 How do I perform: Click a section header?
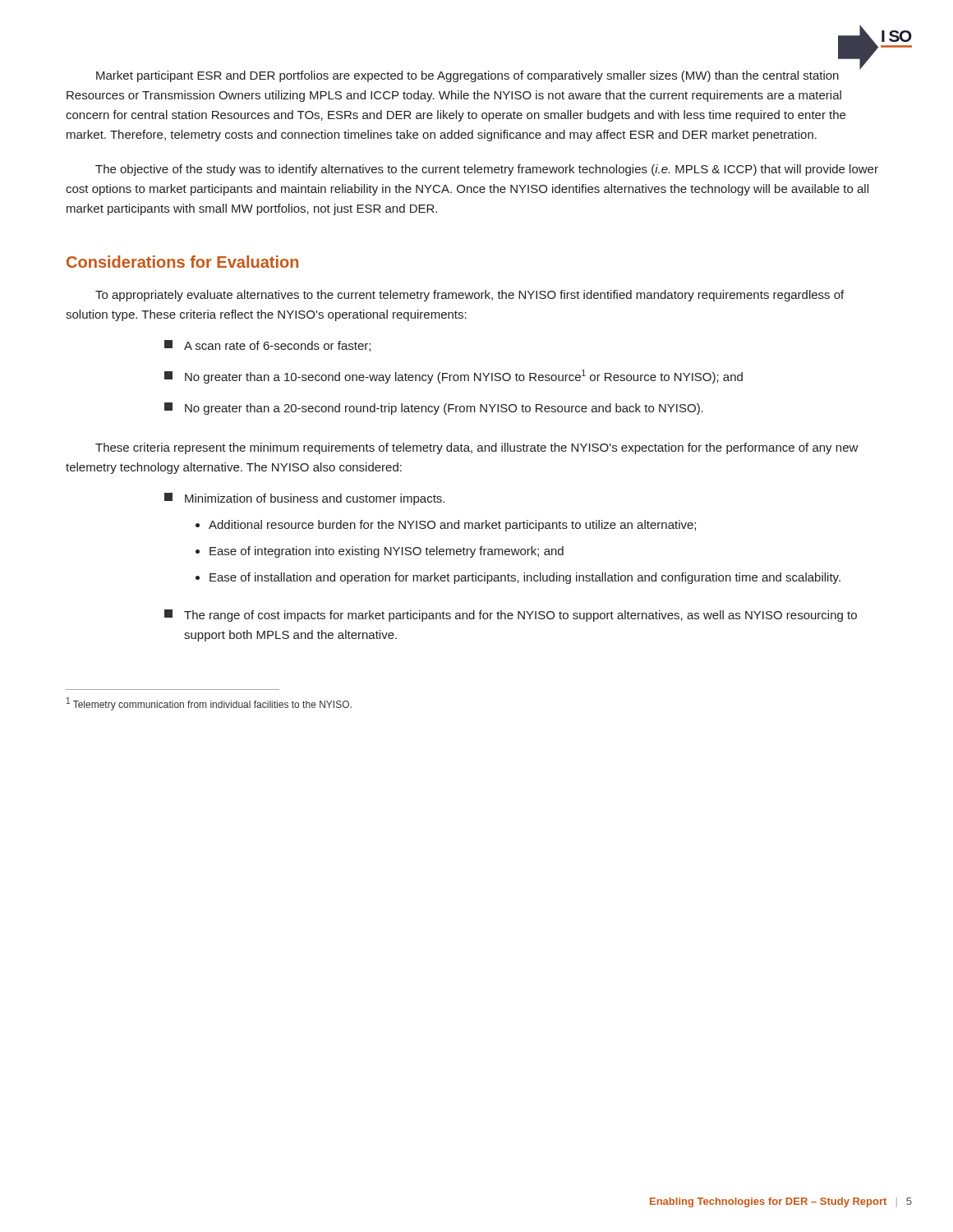[183, 262]
